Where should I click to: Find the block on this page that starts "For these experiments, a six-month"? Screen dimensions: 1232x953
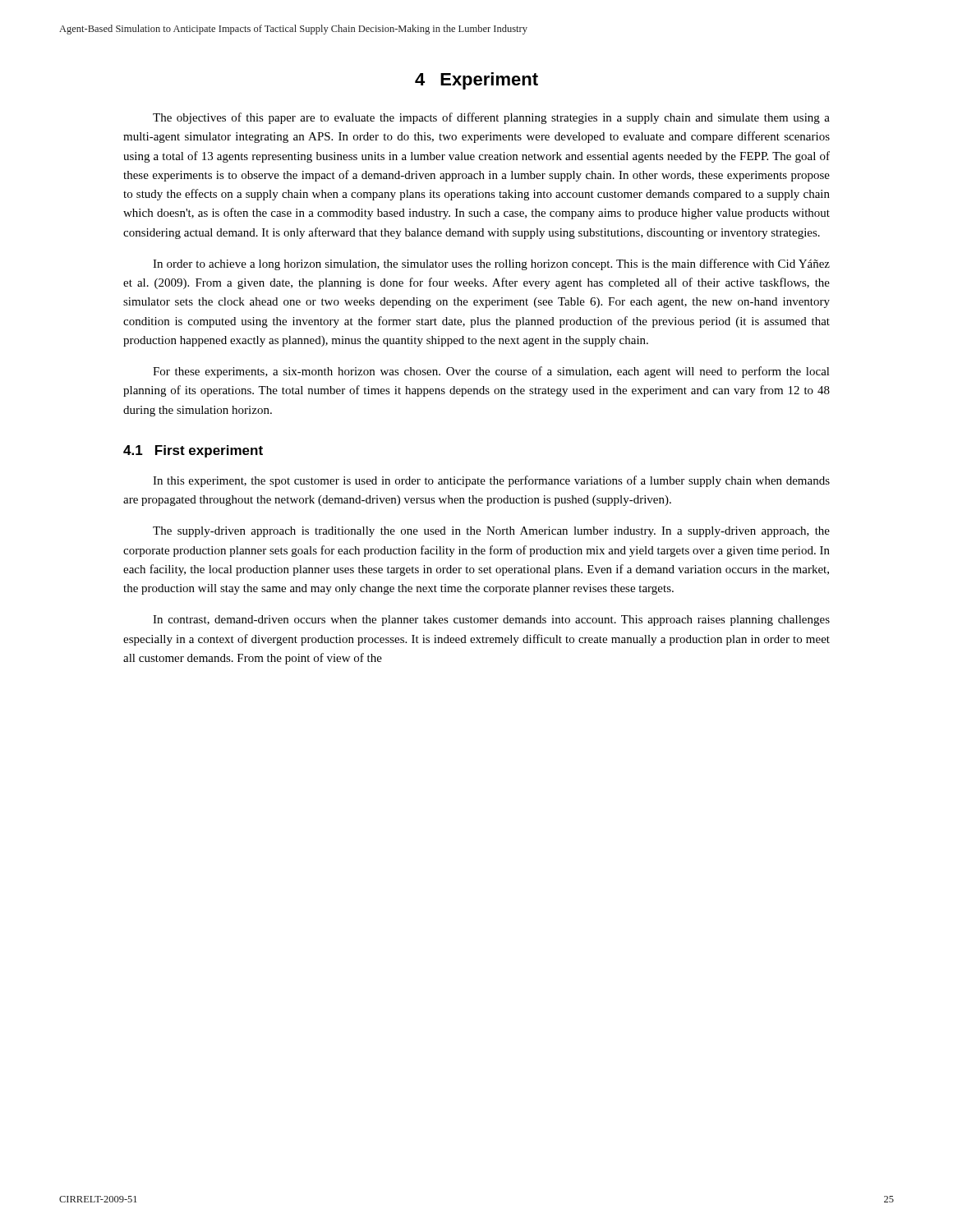[x=476, y=391]
